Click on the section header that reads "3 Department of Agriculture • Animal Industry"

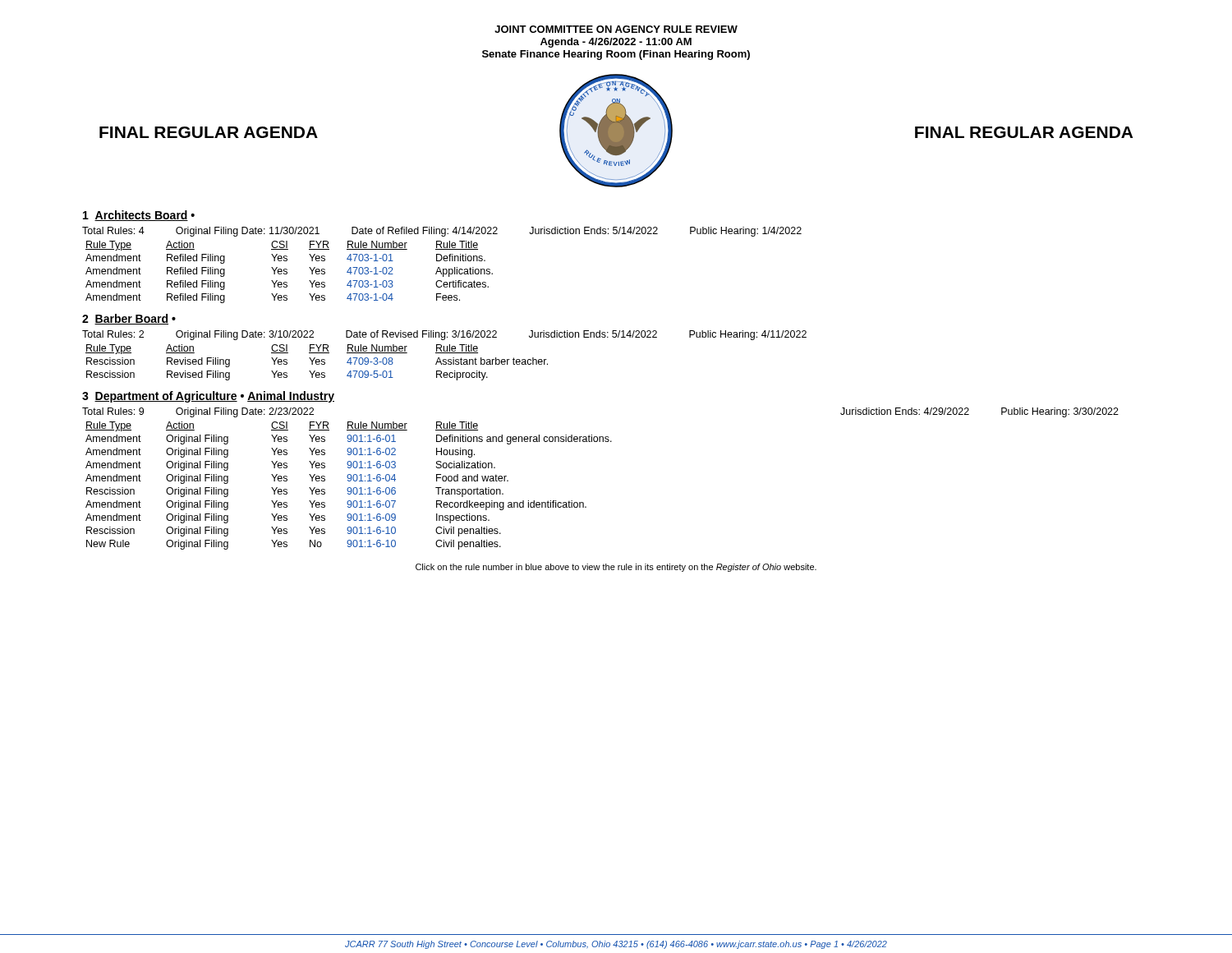208,396
